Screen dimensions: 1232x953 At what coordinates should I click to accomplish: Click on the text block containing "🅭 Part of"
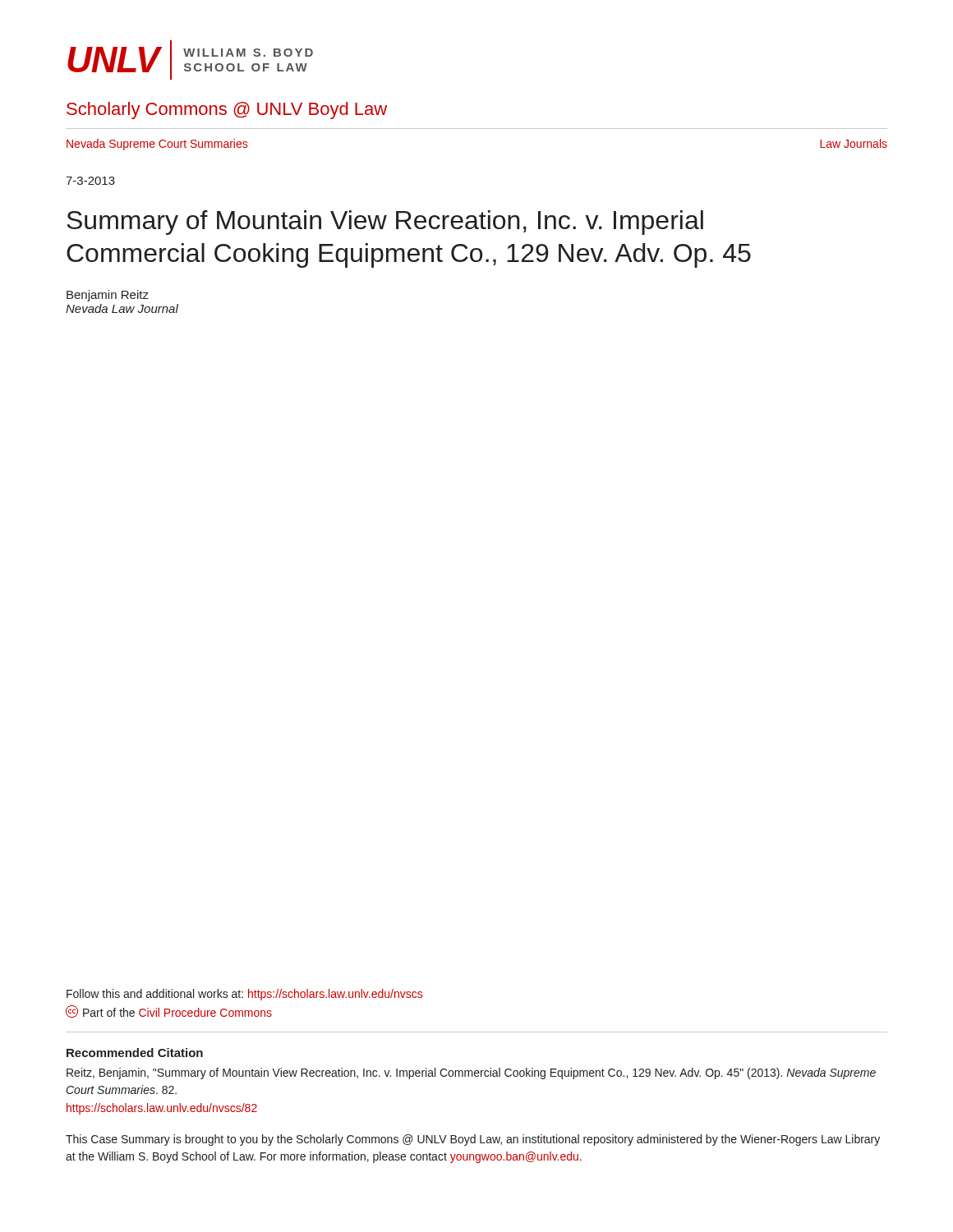169,1011
